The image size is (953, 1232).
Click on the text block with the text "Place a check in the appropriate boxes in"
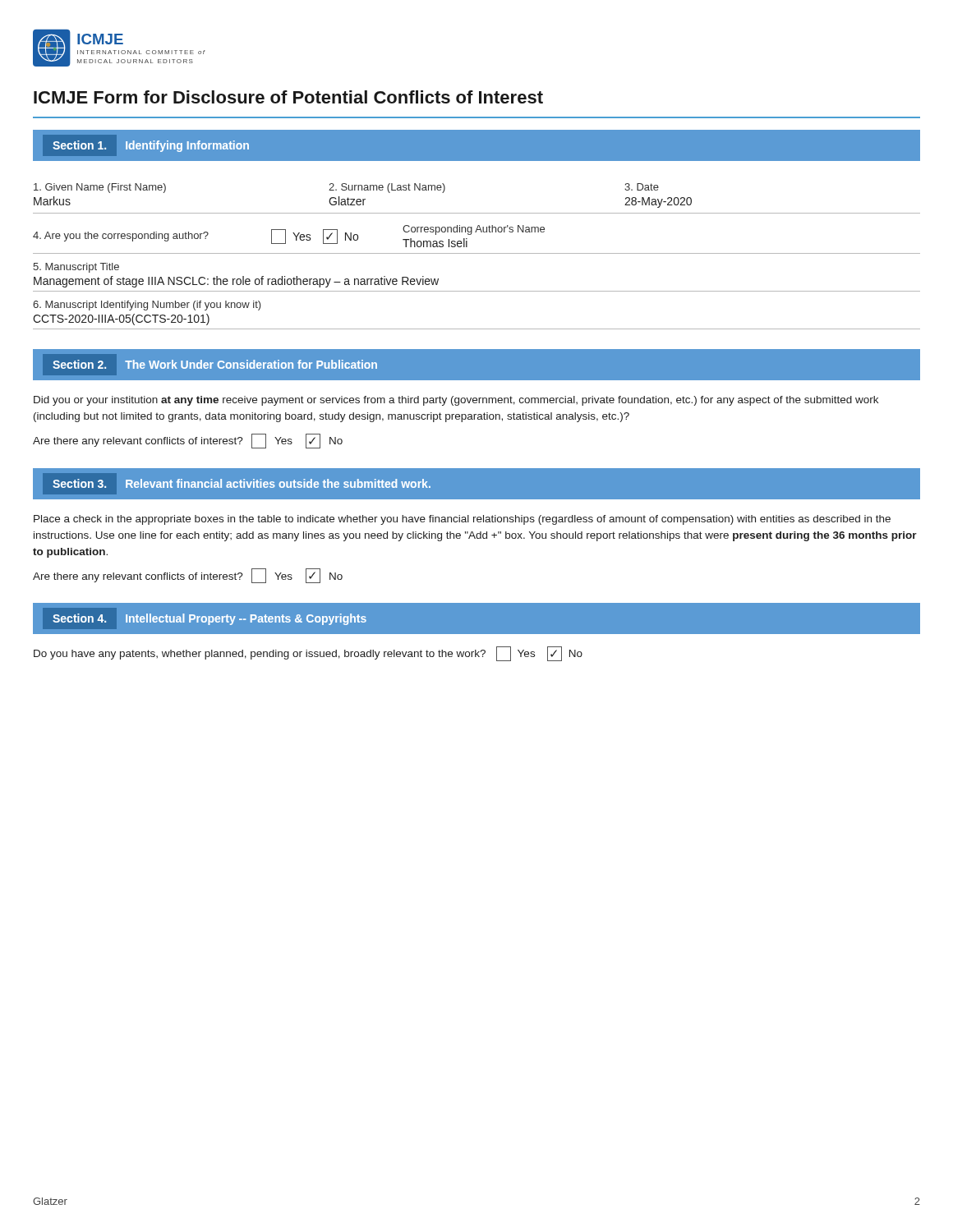click(x=475, y=535)
